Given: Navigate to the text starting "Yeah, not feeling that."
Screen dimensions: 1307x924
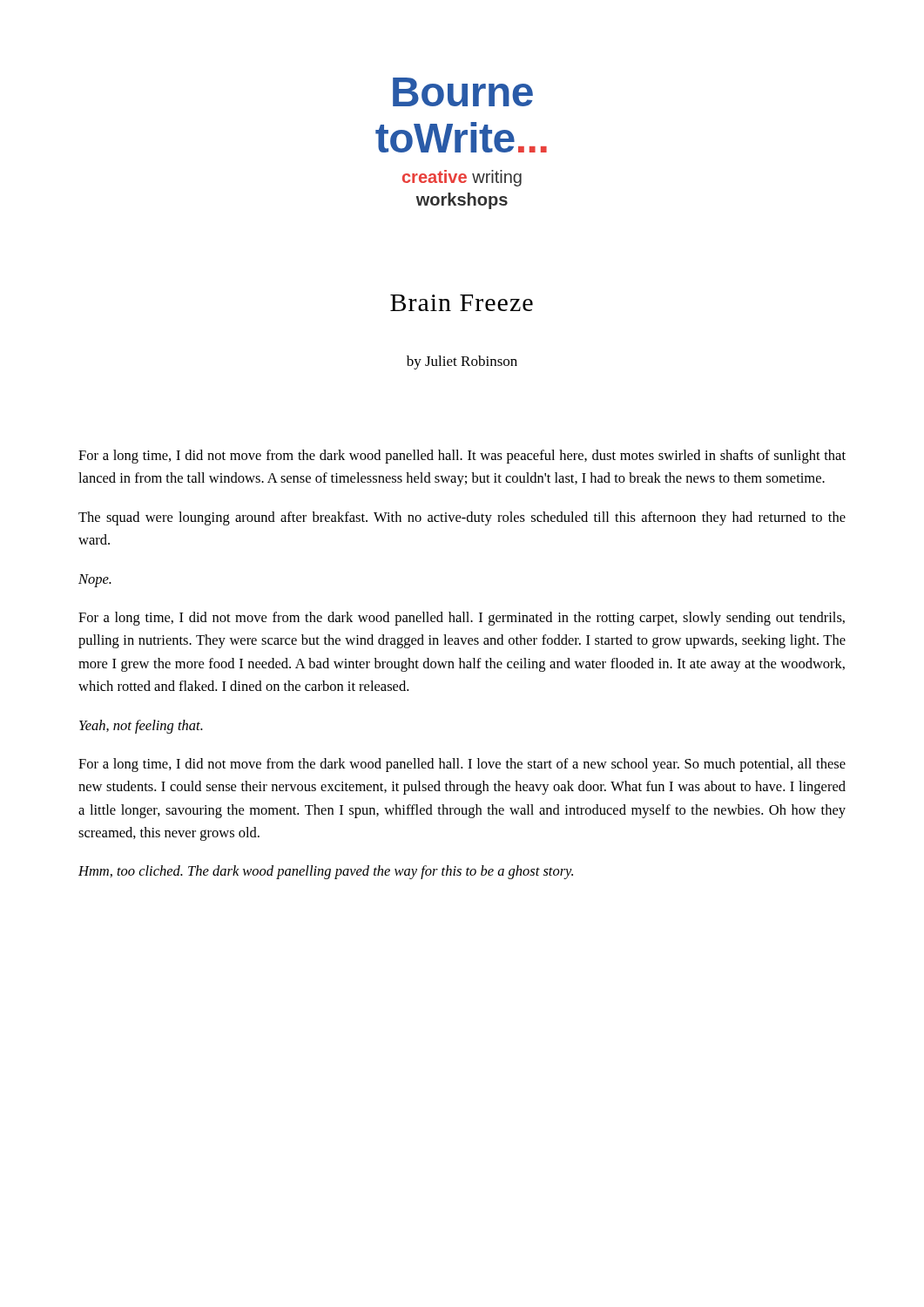Looking at the screenshot, I should pyautogui.click(x=141, y=725).
